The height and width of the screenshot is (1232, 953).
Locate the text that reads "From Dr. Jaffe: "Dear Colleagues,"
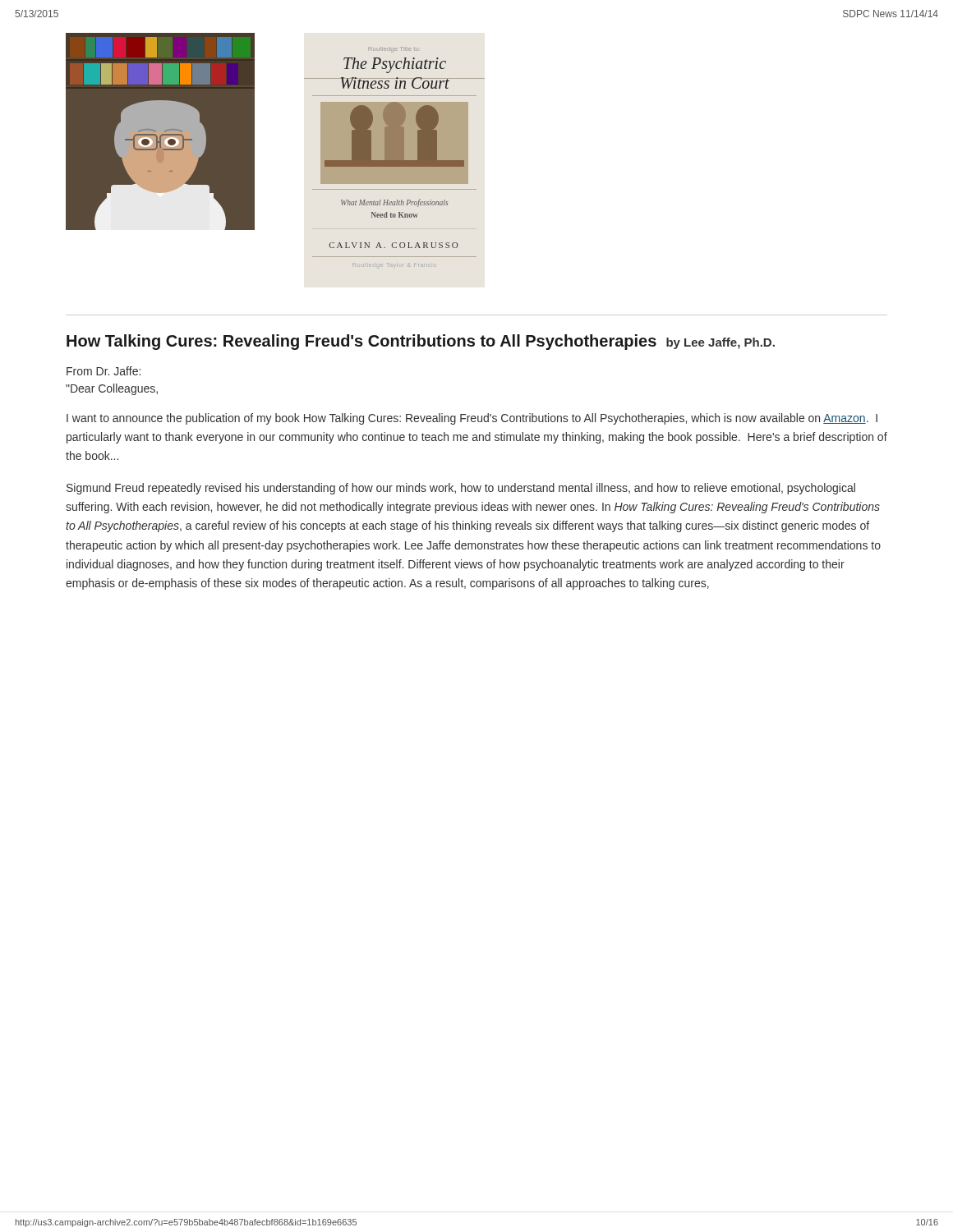[112, 380]
